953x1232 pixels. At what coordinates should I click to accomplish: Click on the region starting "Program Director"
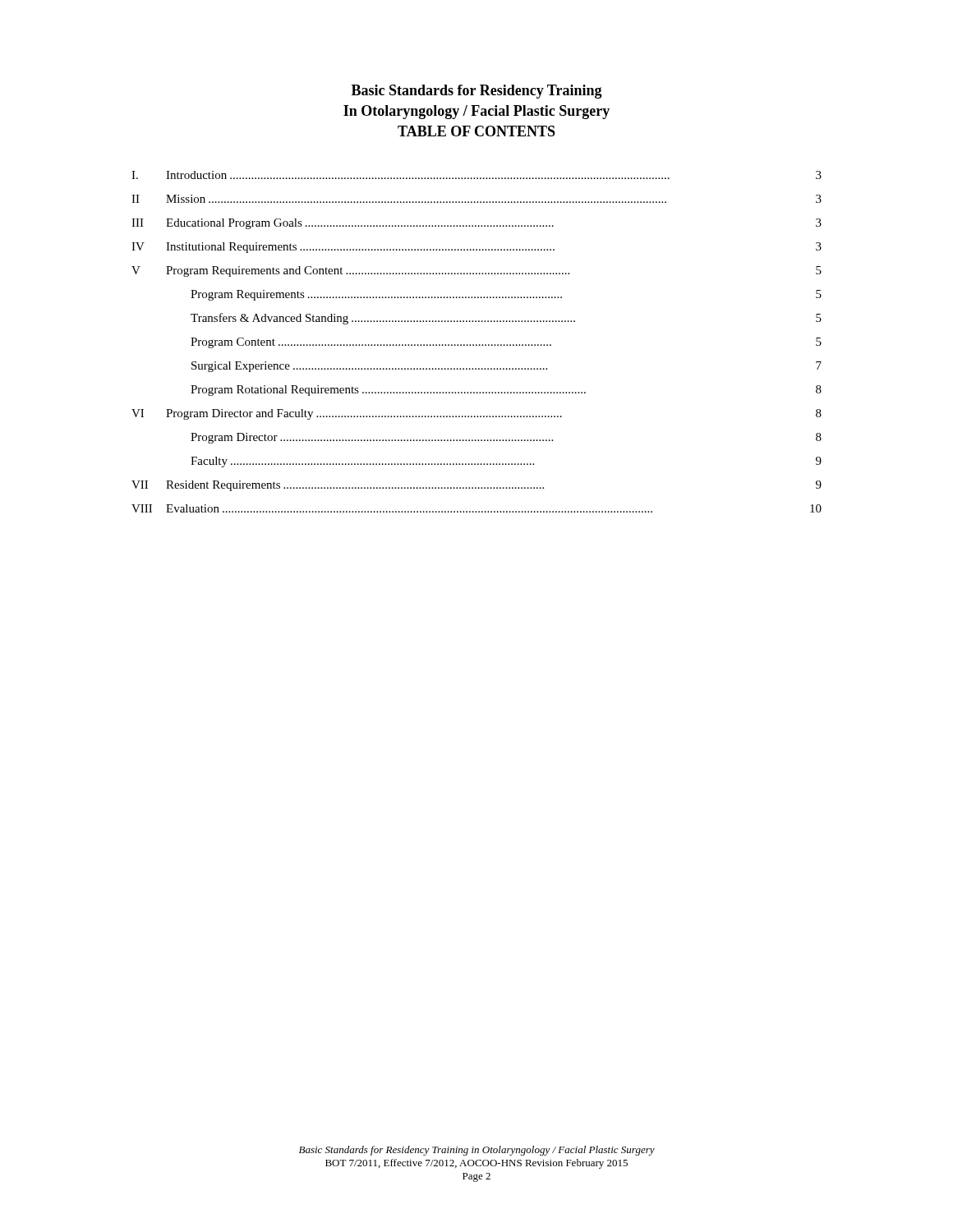[x=476, y=437]
